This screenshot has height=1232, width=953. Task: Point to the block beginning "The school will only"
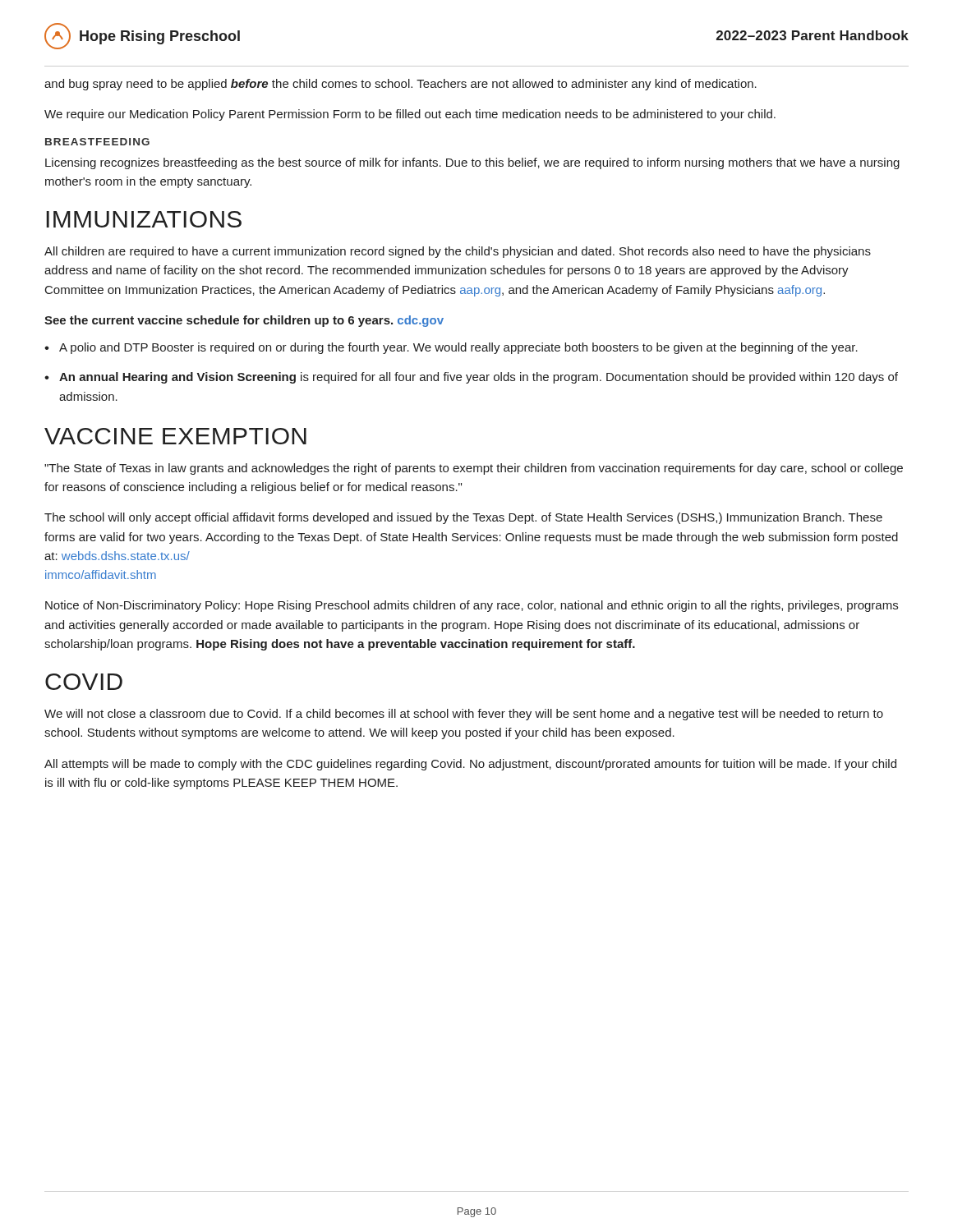pos(471,546)
